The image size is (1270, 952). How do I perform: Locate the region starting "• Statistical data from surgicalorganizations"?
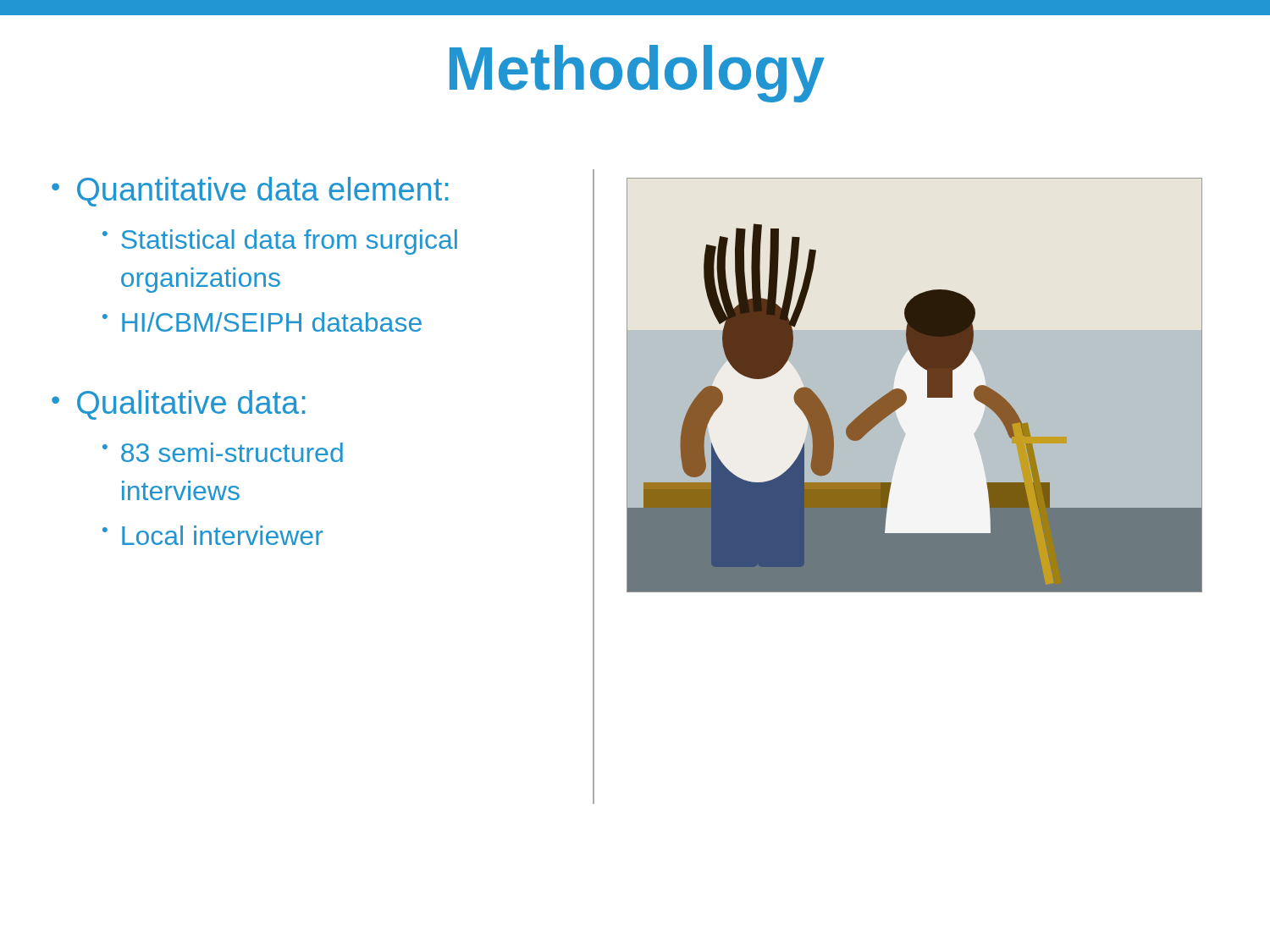pos(280,259)
